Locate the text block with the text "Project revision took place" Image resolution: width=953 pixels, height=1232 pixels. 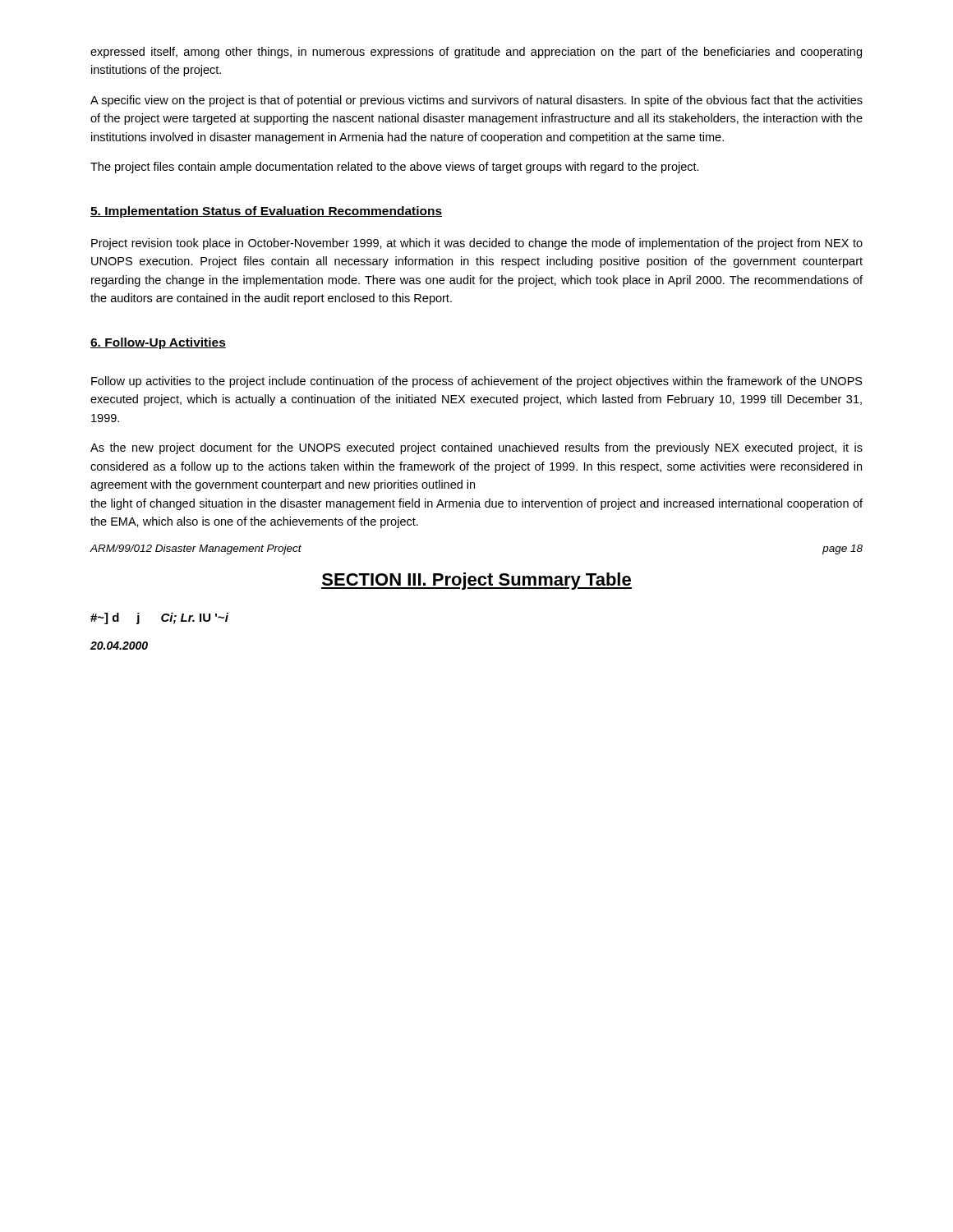click(x=476, y=271)
